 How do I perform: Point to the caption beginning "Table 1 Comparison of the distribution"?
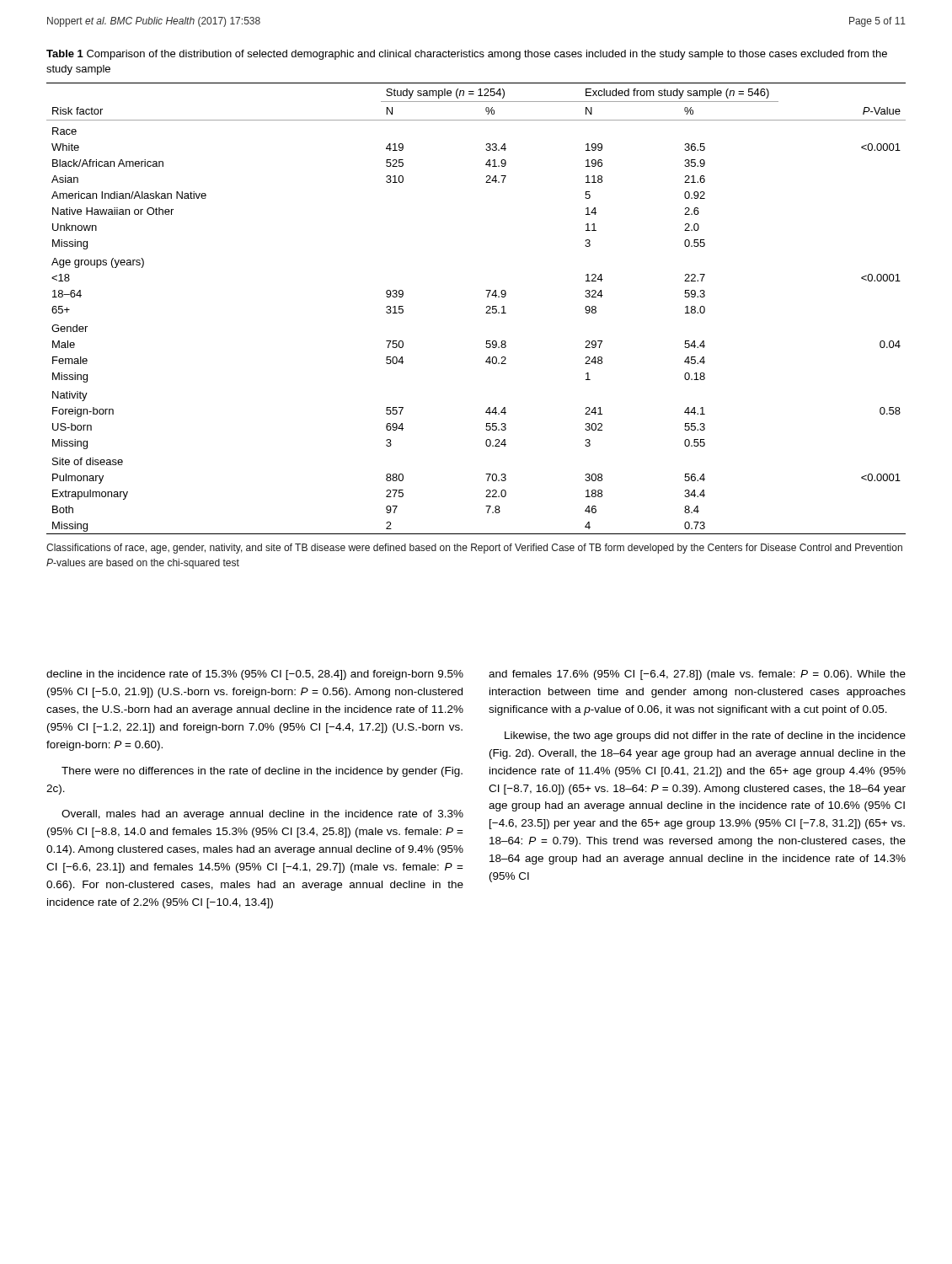pos(467,61)
